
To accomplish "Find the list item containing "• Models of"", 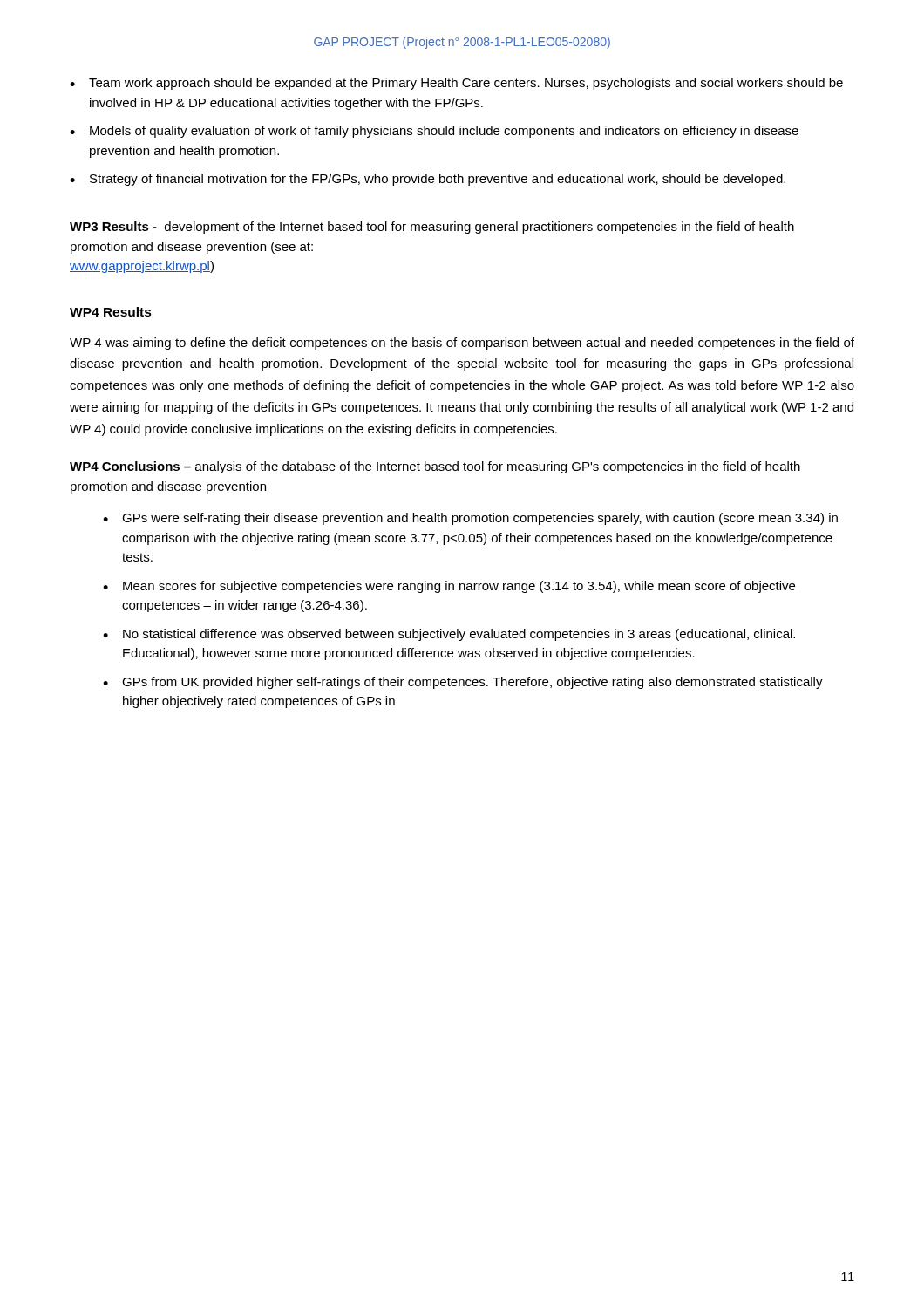I will coord(462,141).
